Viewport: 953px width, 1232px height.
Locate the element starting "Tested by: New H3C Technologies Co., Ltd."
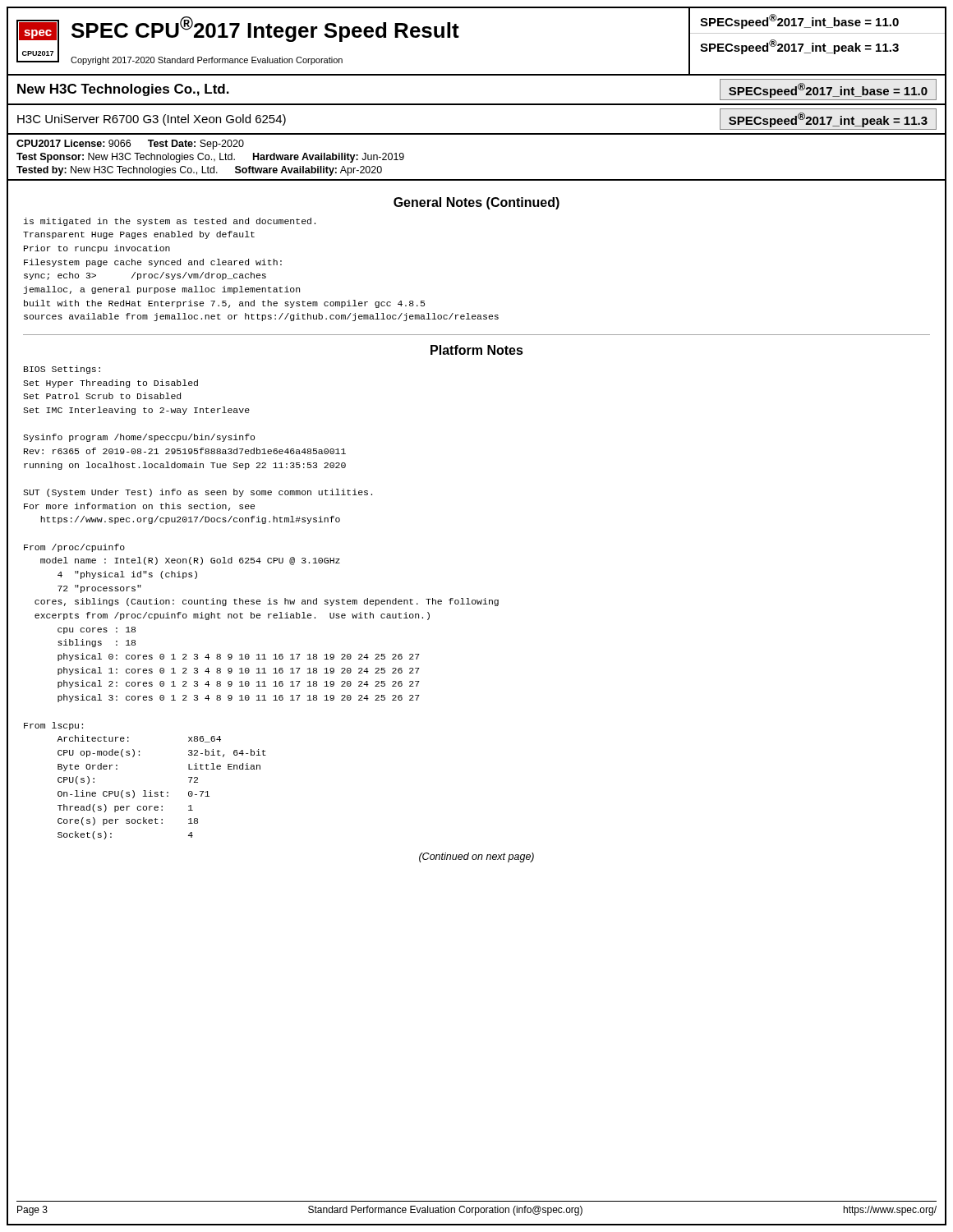[x=117, y=170]
